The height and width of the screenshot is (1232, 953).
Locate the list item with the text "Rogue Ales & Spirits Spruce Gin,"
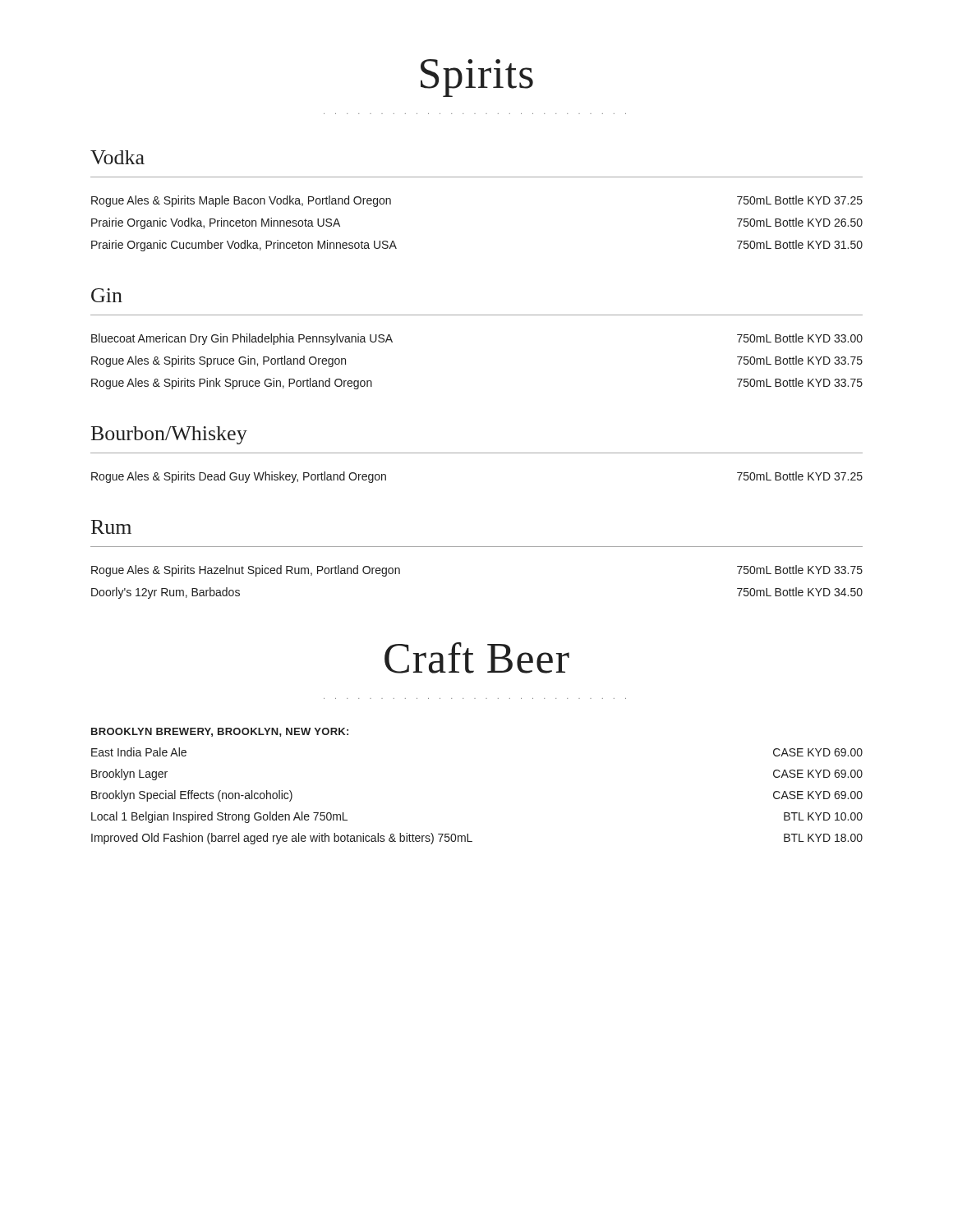click(218, 361)
